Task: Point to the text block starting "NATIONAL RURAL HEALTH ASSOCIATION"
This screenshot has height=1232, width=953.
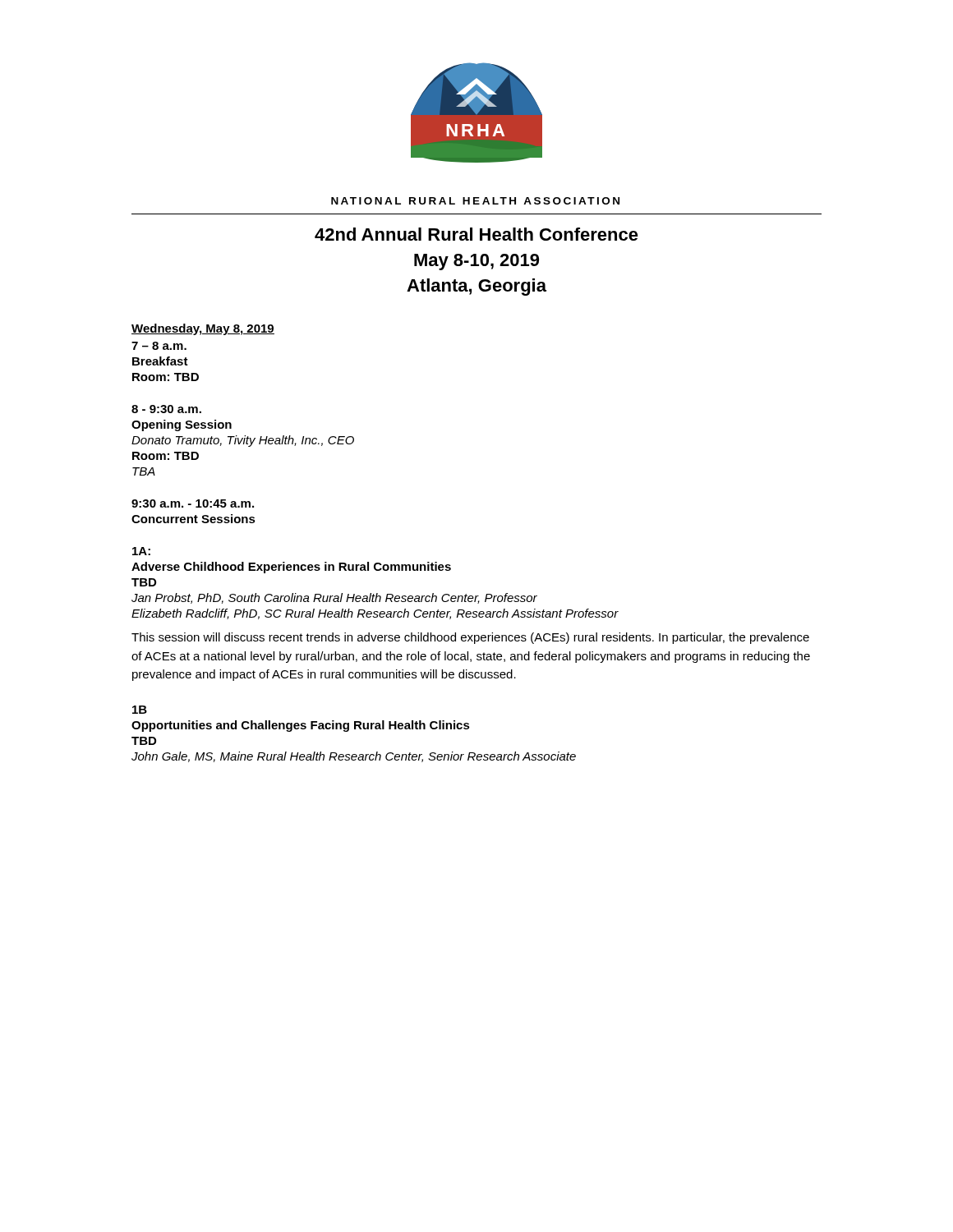Action: tap(476, 201)
